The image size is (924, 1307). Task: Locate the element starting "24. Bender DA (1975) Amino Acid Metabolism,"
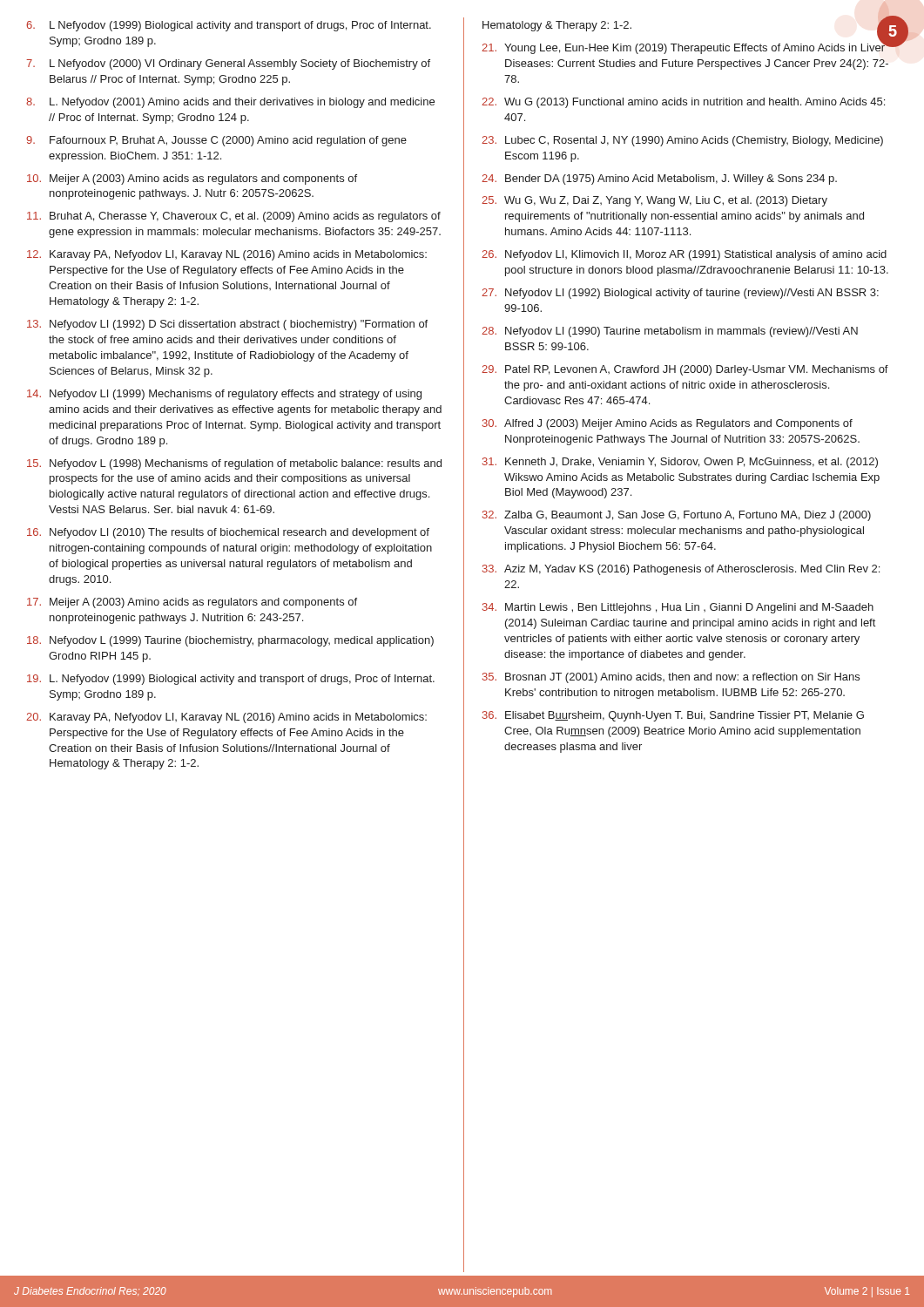coord(685,178)
